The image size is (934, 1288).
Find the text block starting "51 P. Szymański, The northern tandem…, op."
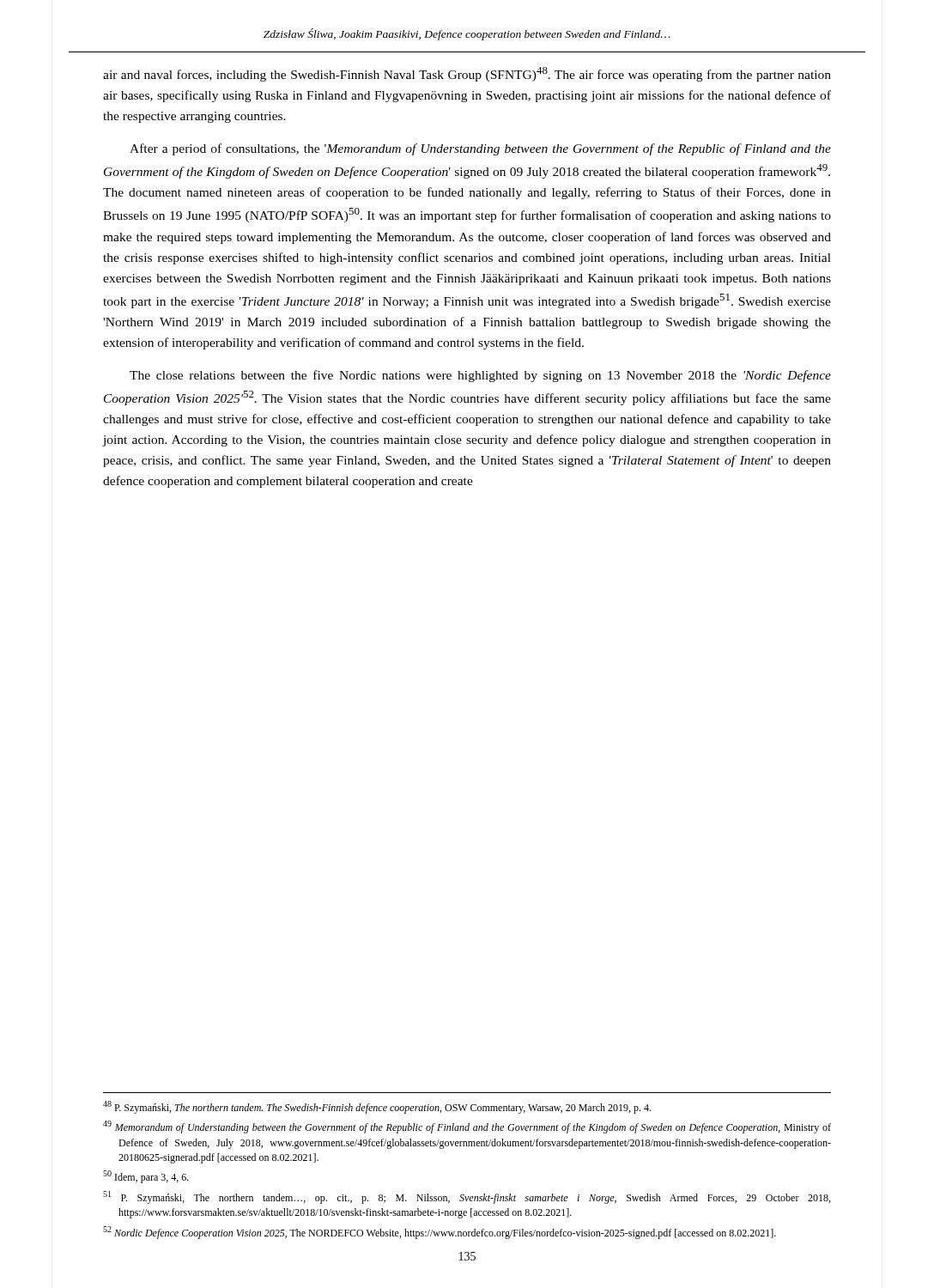pyautogui.click(x=467, y=1204)
